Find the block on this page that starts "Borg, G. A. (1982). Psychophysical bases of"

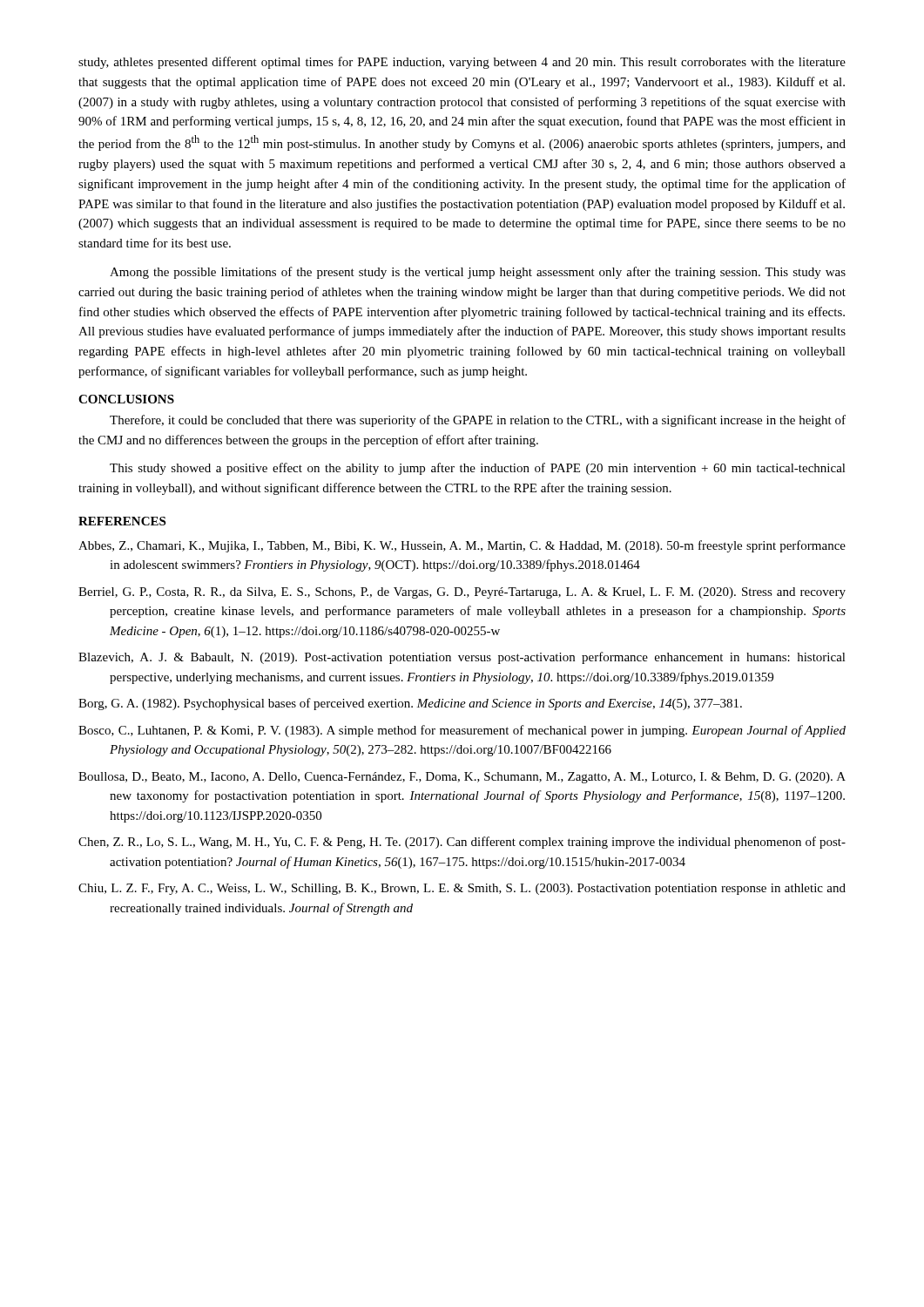pyautogui.click(x=410, y=704)
